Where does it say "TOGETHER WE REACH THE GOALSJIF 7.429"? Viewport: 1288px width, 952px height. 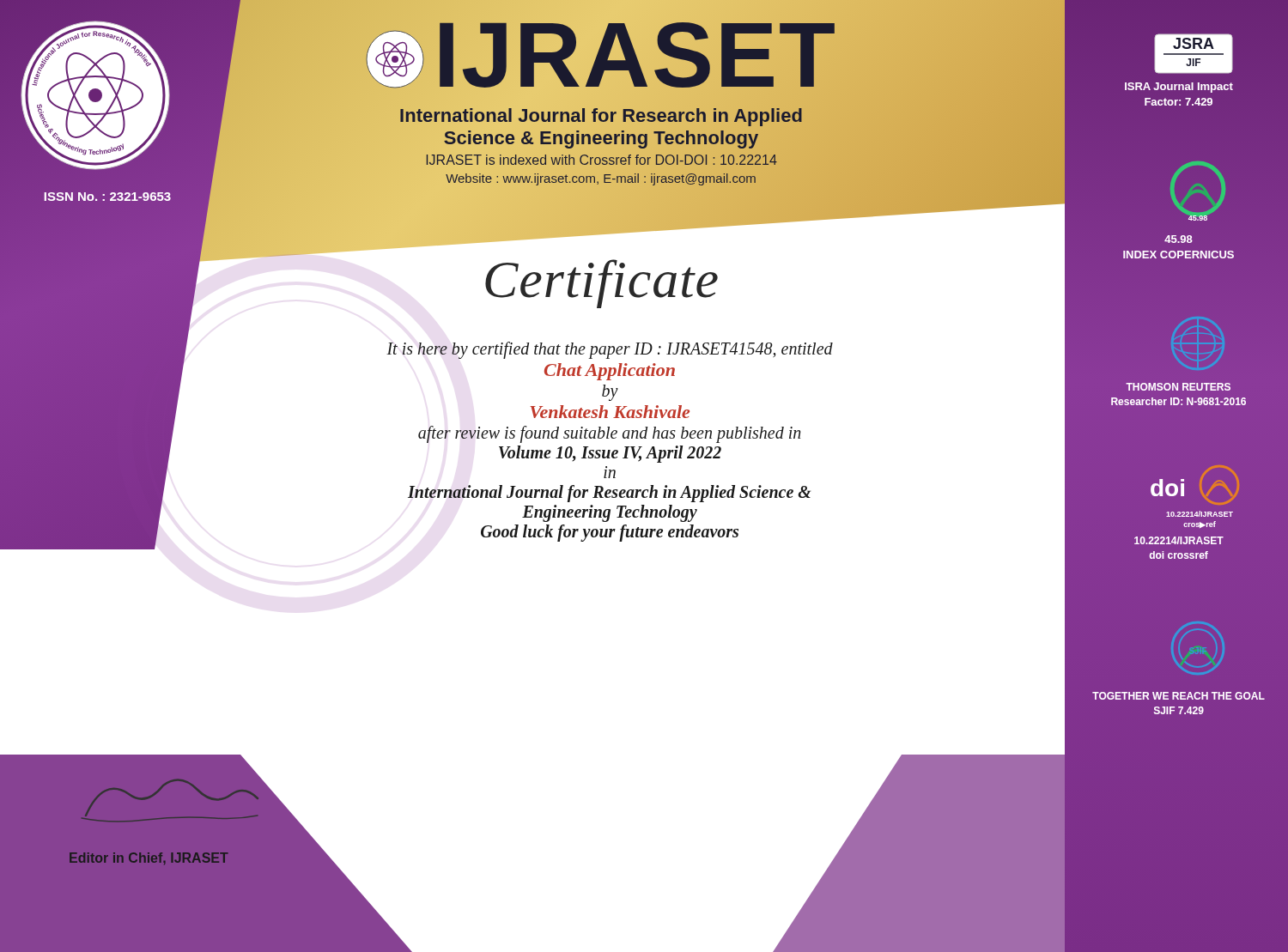click(x=1179, y=703)
